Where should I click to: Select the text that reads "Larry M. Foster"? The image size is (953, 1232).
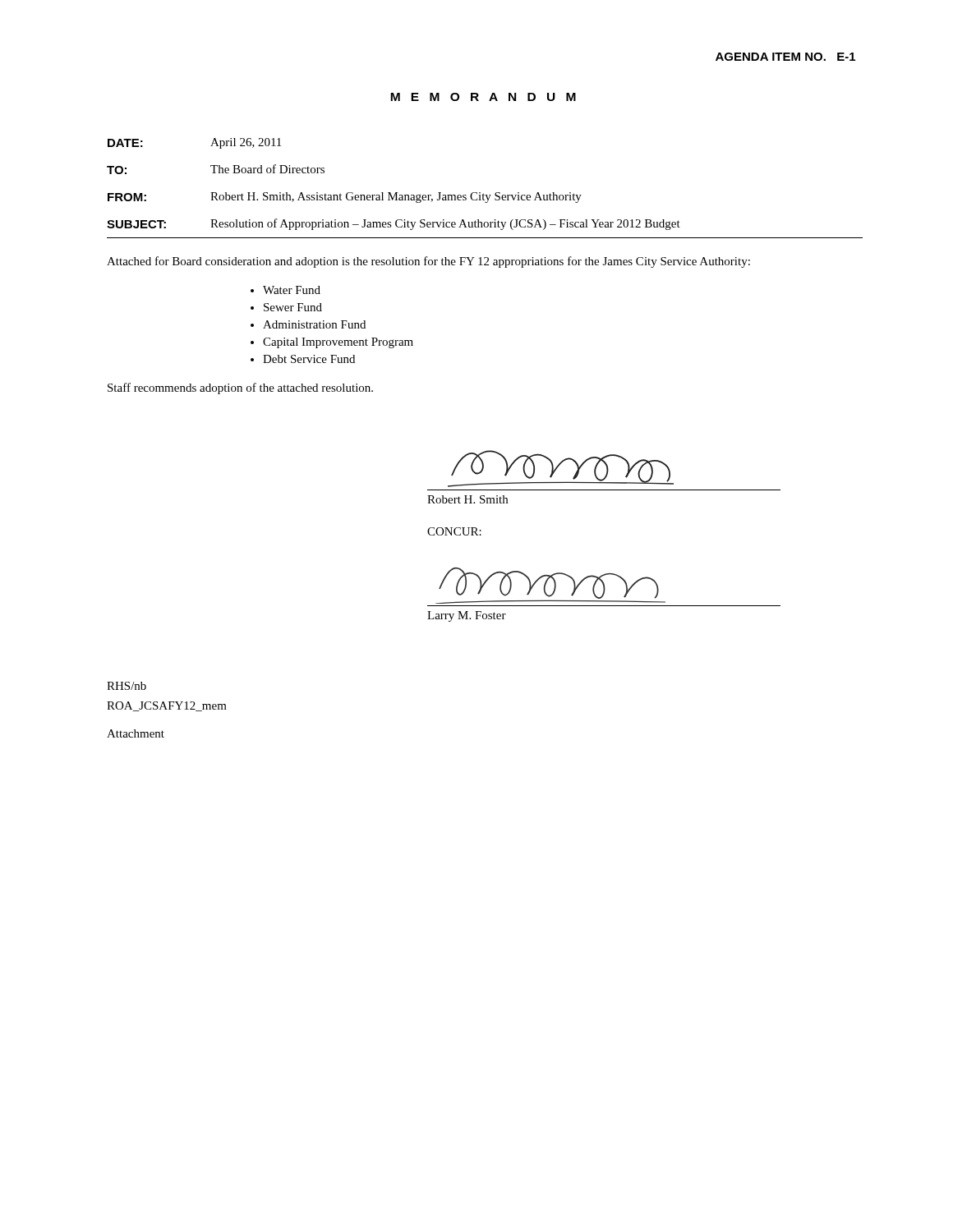click(x=466, y=615)
